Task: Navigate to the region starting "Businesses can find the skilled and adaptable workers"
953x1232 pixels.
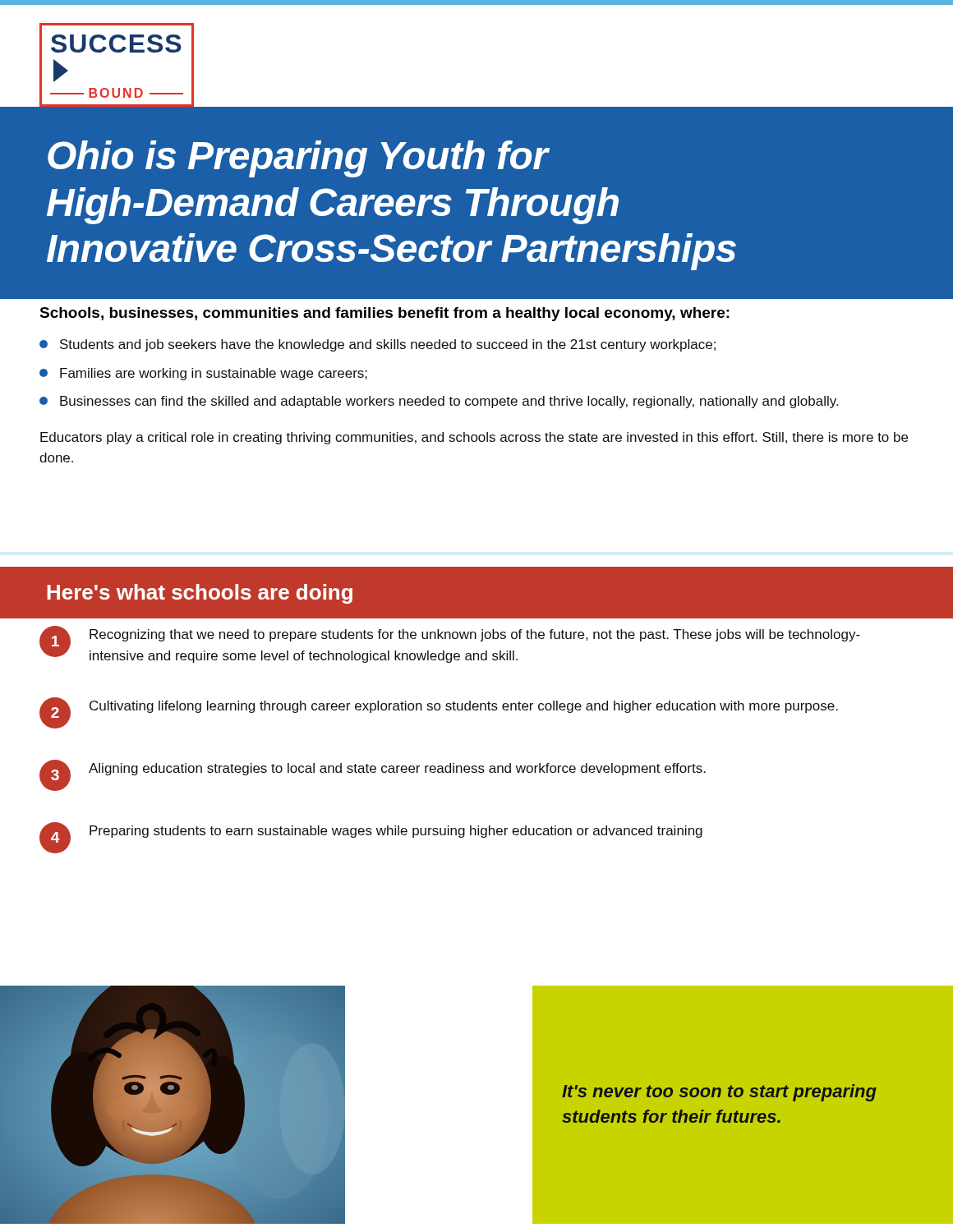Action: (439, 402)
